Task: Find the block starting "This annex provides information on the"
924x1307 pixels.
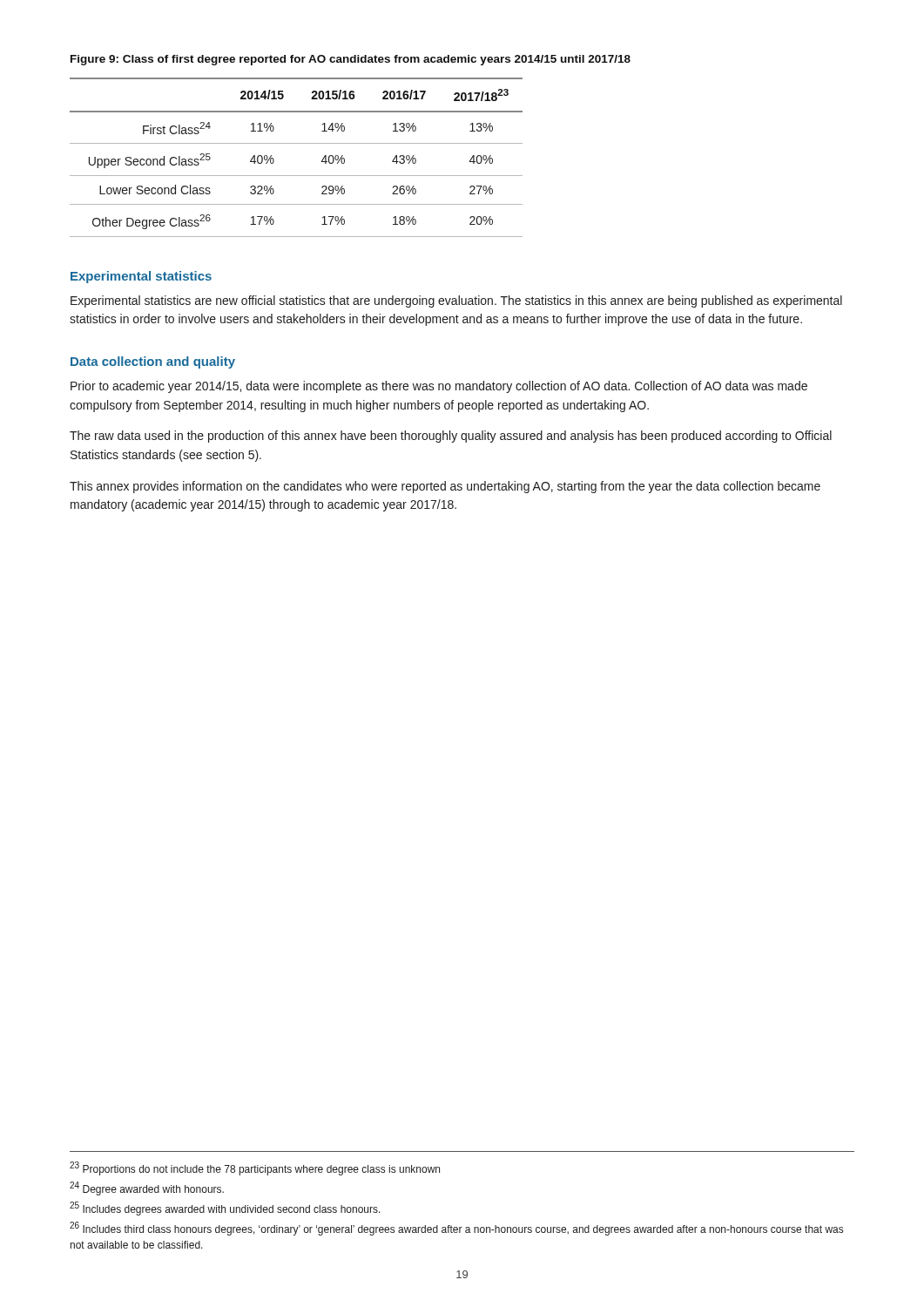Action: coord(445,495)
